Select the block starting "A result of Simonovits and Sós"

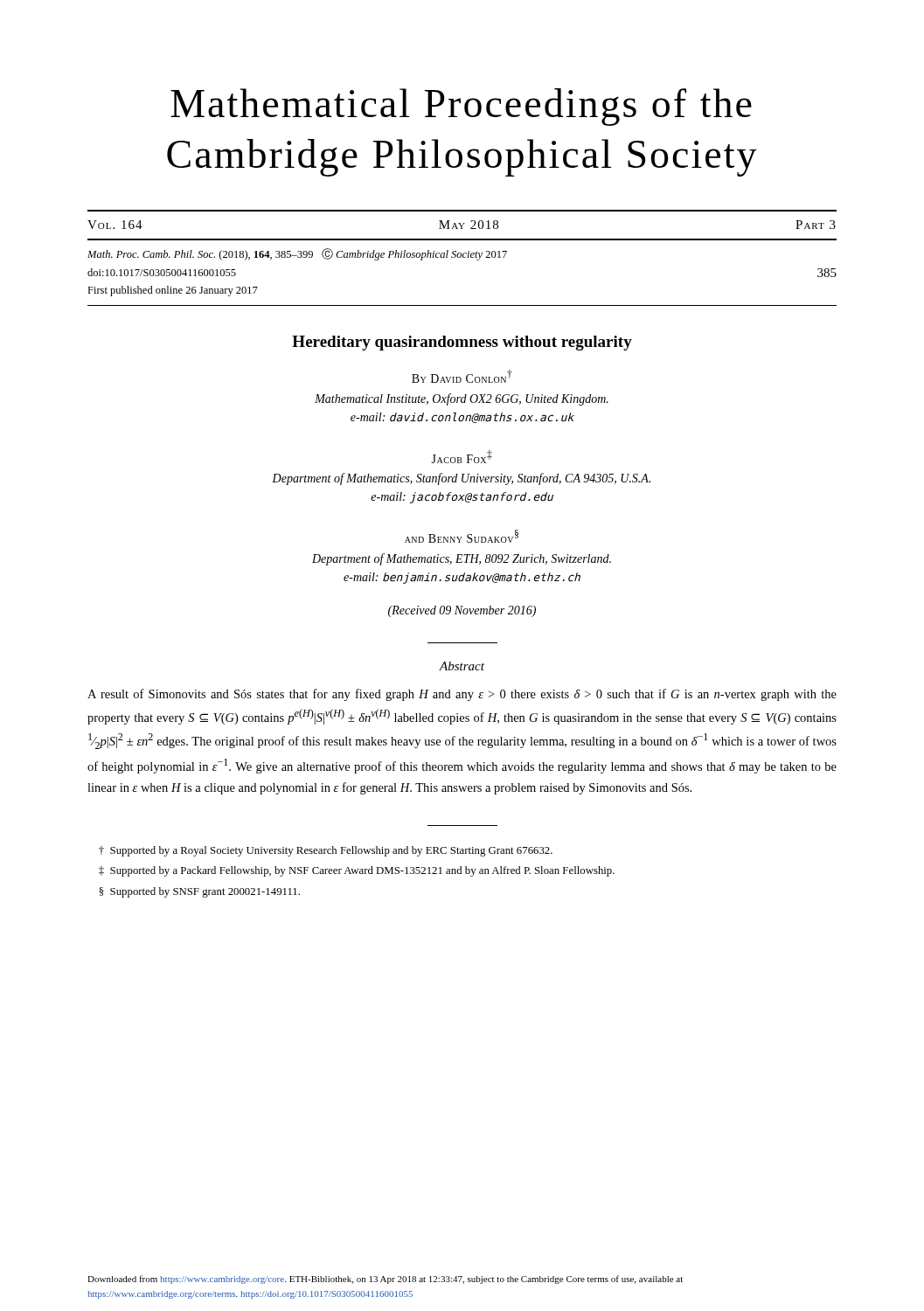tap(462, 741)
